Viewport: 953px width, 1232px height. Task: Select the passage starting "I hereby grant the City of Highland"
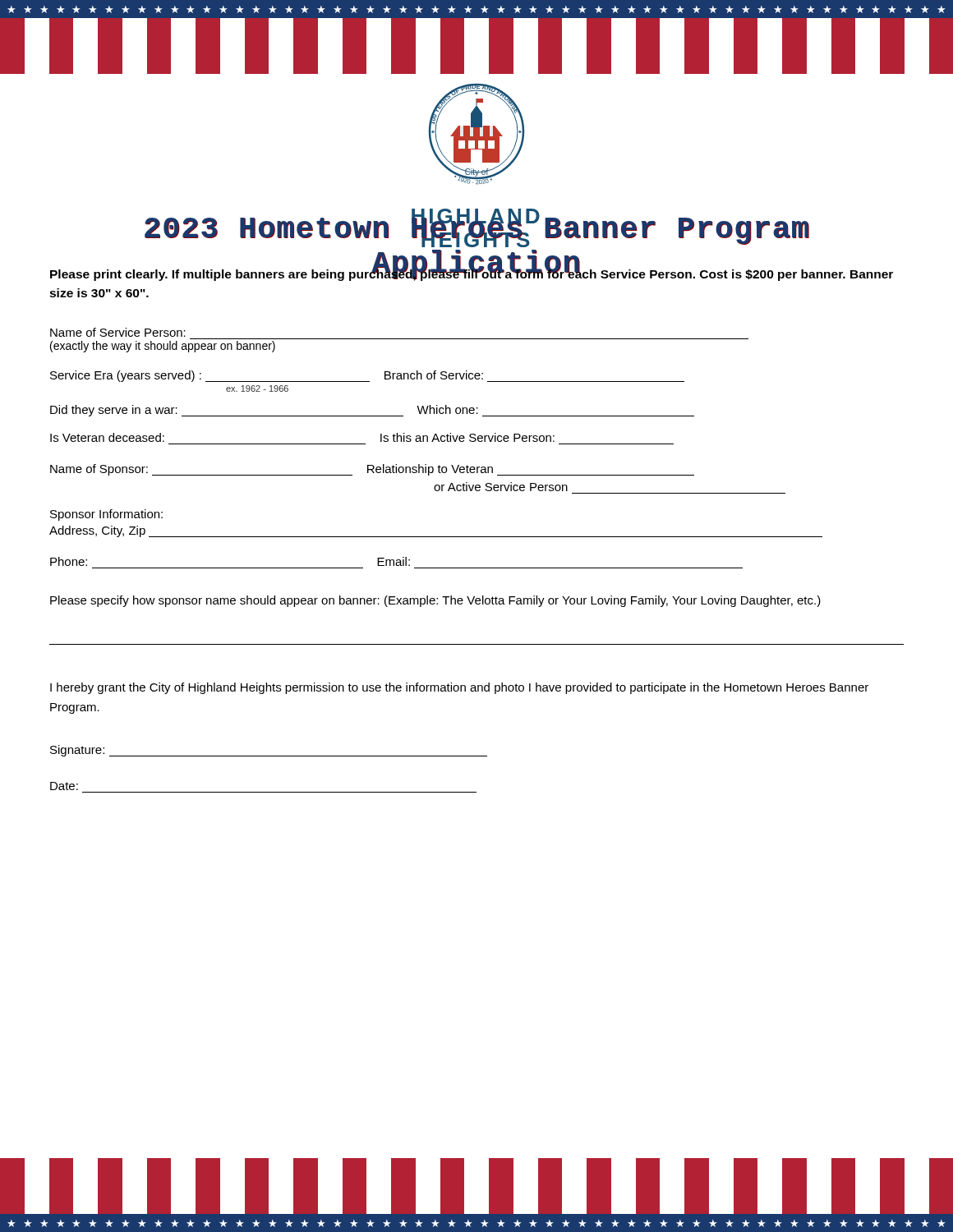click(459, 697)
